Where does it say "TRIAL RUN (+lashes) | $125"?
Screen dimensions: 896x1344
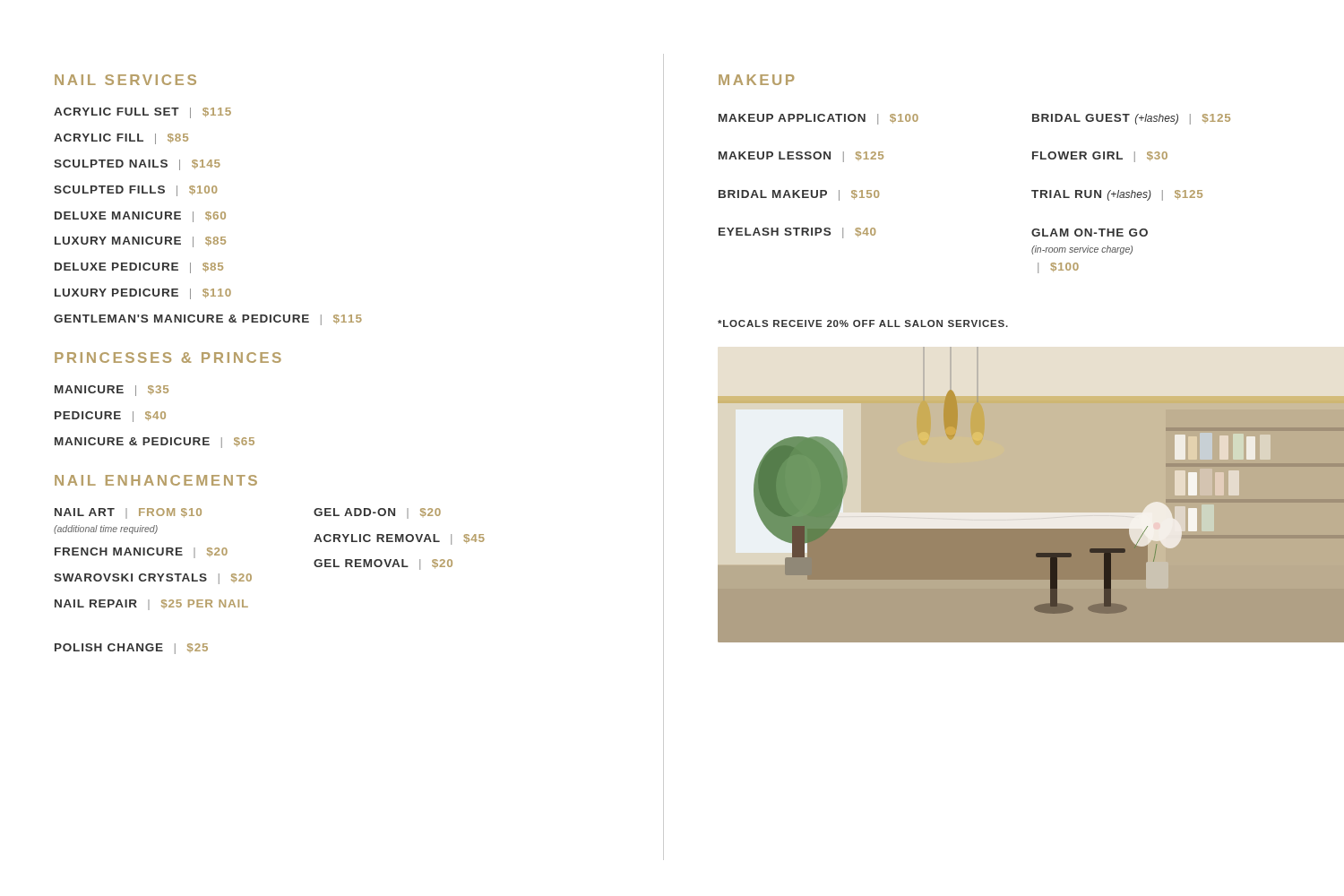click(x=1118, y=194)
